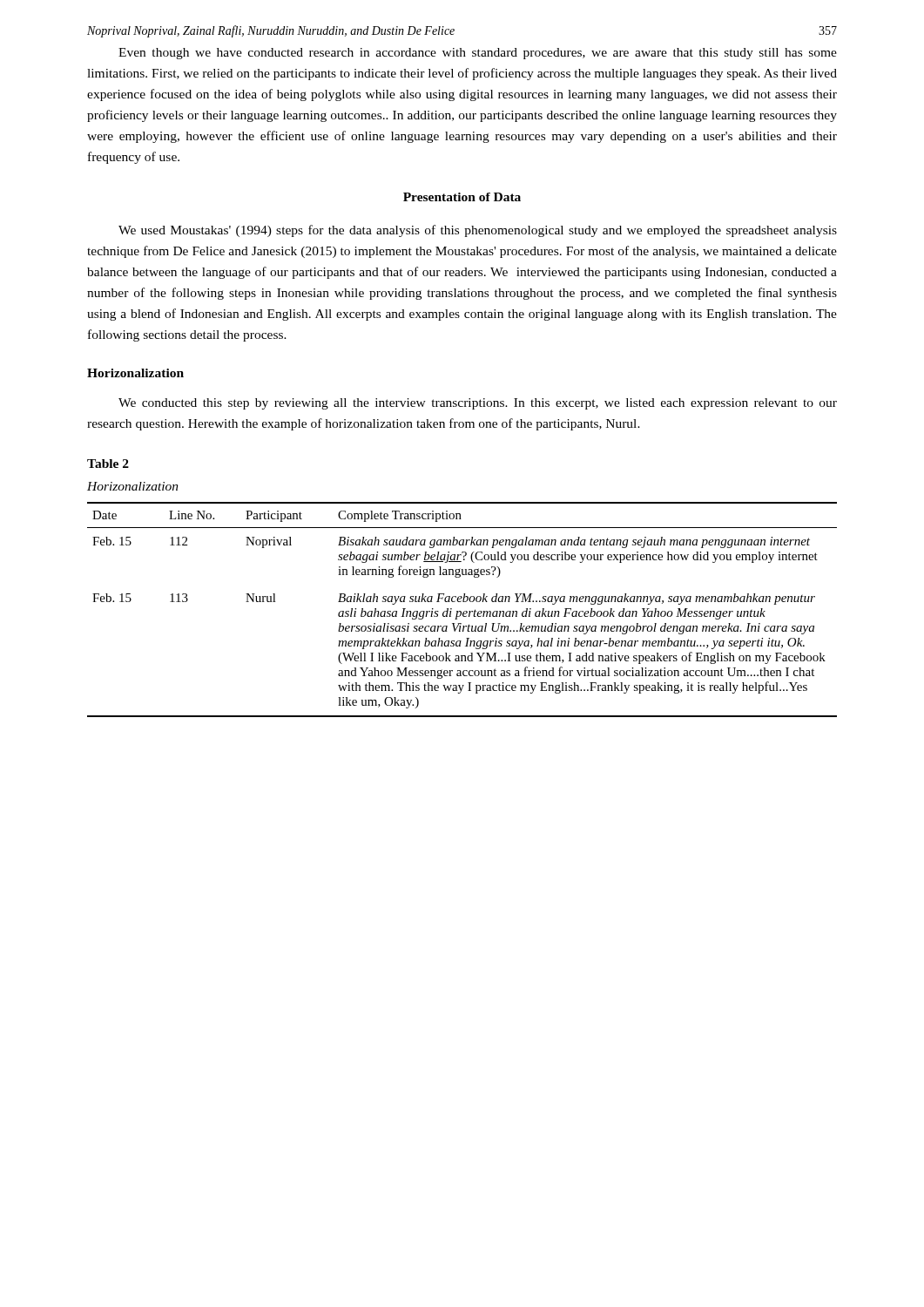Navigate to the block starting "Presentation of Data"
Screen dimensions: 1307x924
(462, 197)
